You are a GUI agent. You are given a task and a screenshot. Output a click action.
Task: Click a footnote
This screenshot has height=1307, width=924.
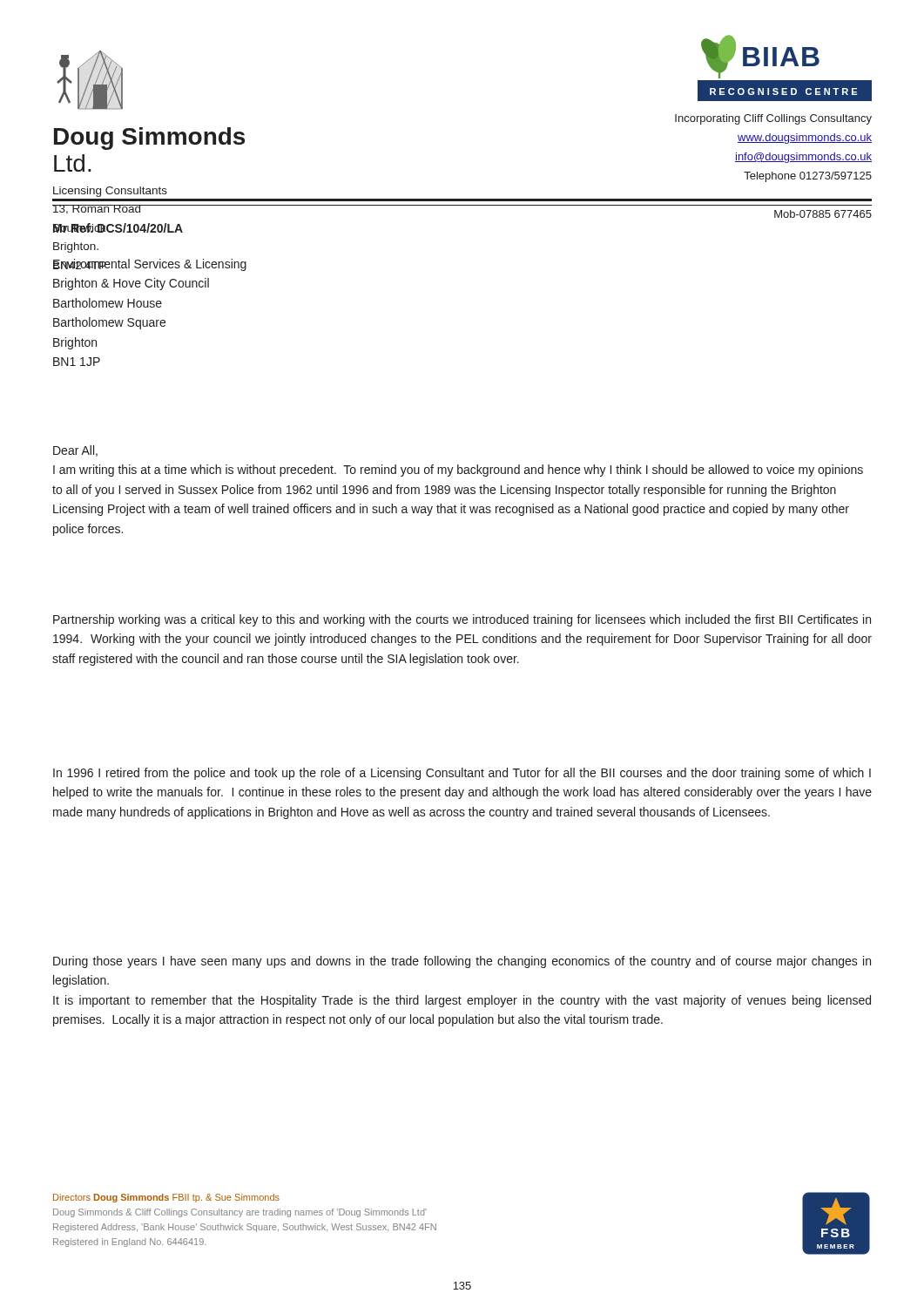pos(462,1224)
